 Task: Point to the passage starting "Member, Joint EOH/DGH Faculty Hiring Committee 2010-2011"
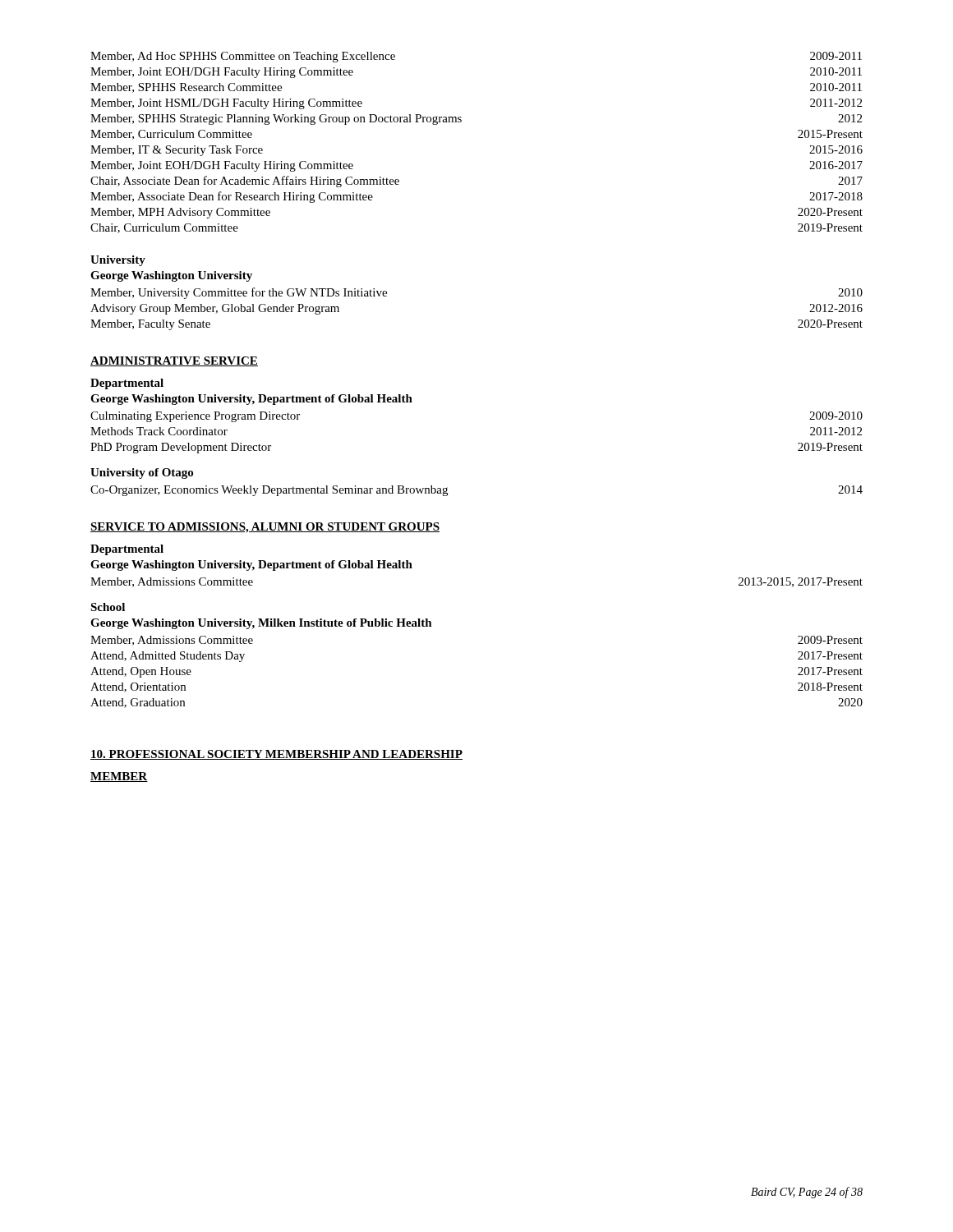pyautogui.click(x=216, y=71)
